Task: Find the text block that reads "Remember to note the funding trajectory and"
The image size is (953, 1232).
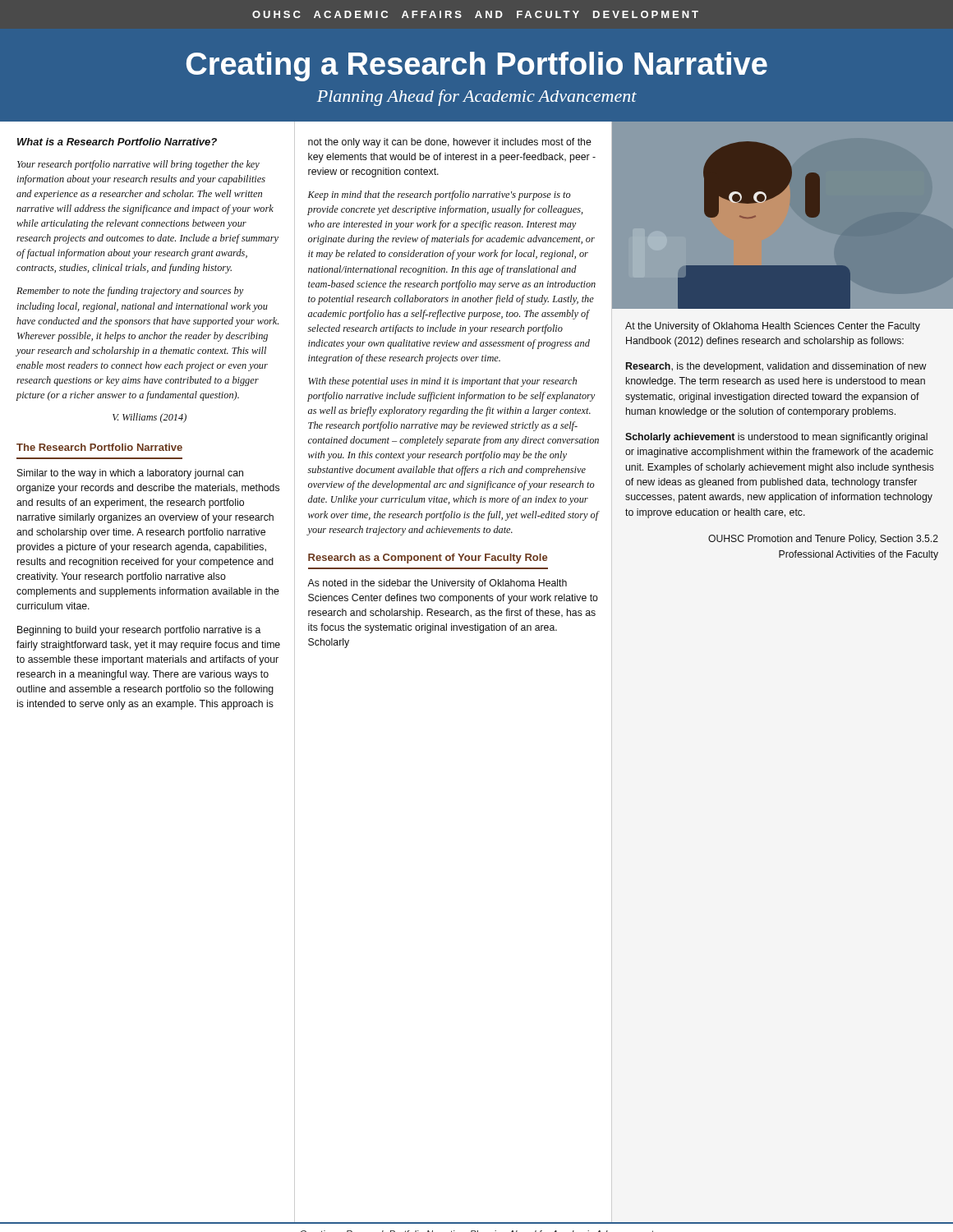Action: (148, 343)
